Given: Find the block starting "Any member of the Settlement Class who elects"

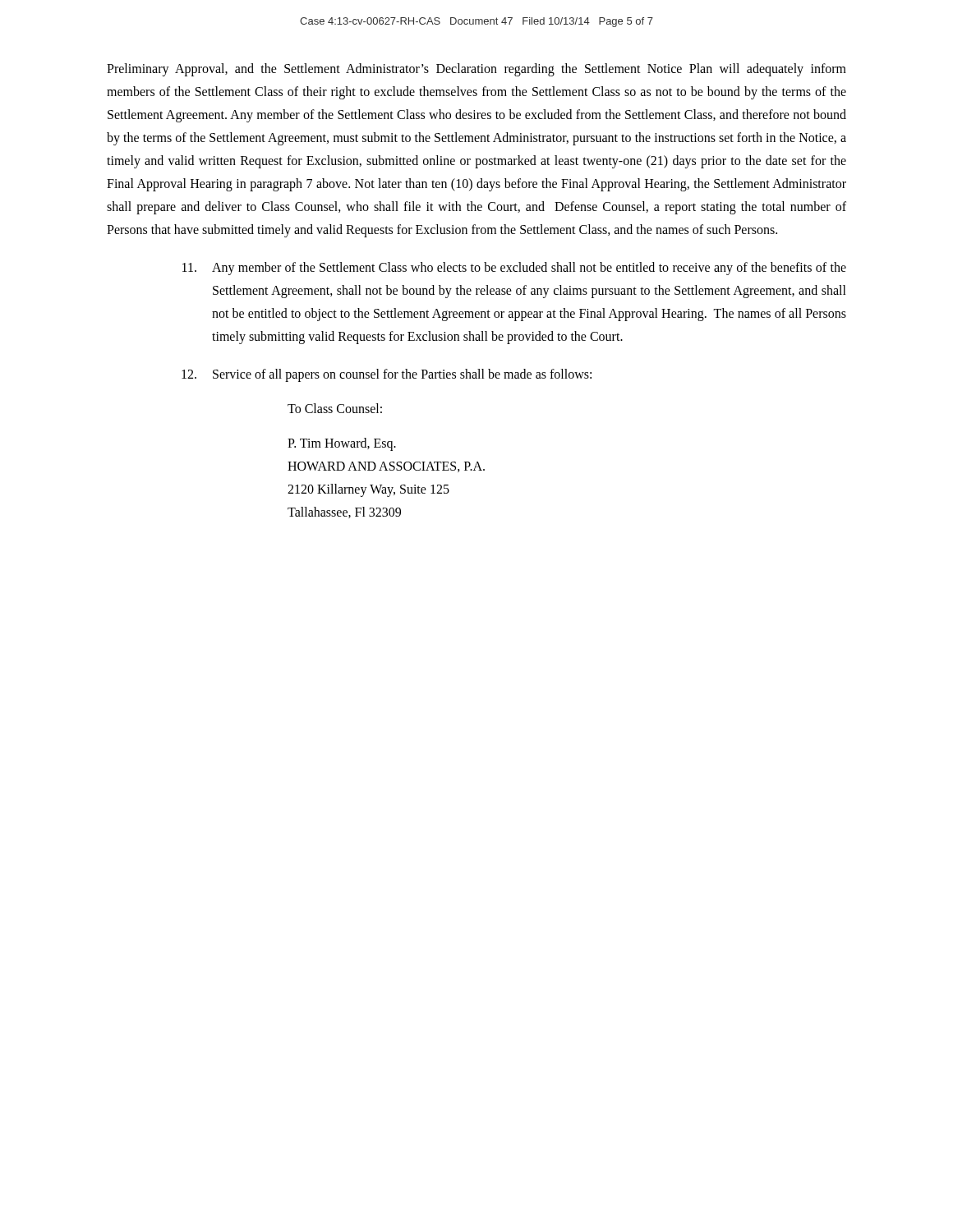Looking at the screenshot, I should 476,302.
